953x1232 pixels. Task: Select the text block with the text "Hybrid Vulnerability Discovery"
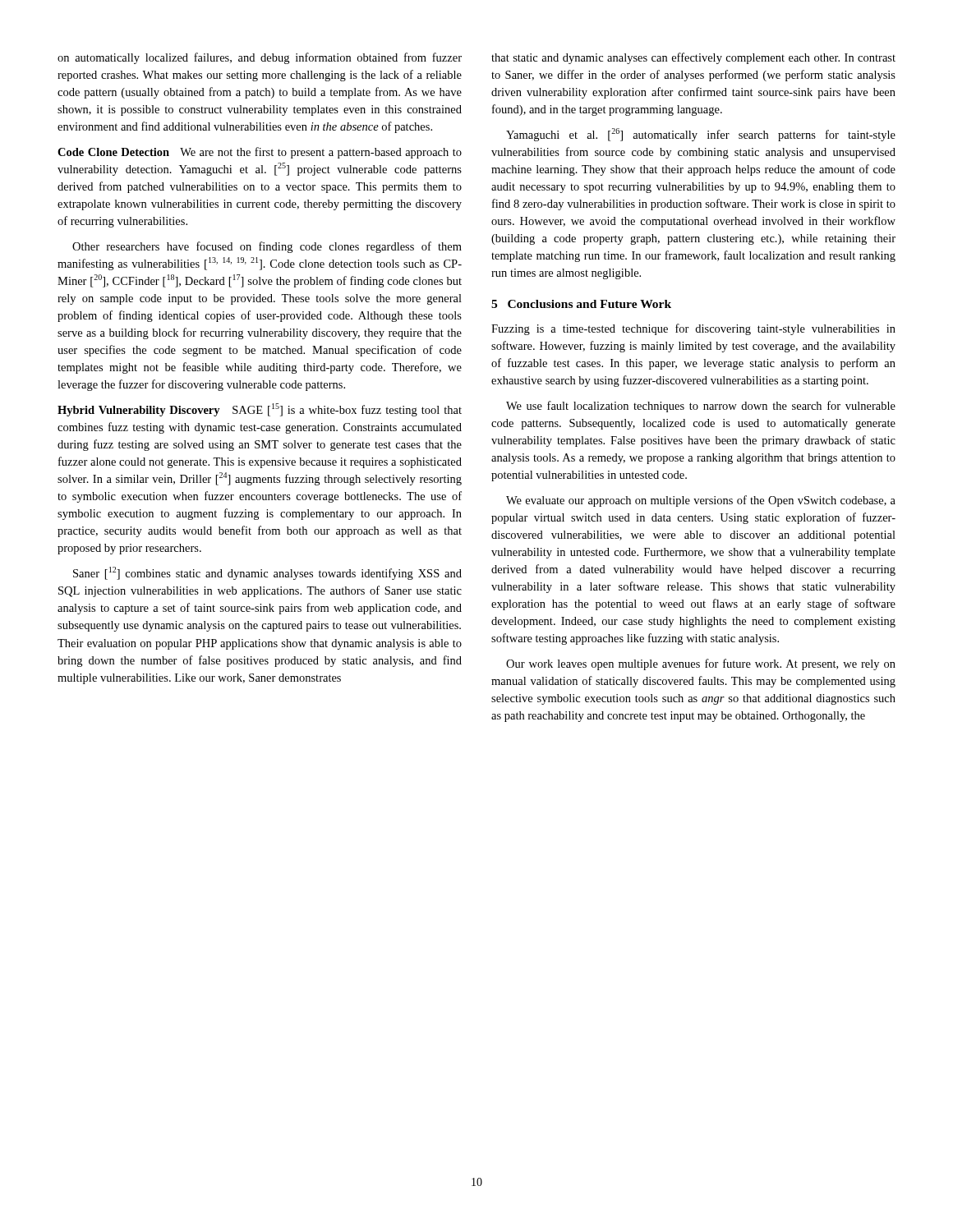pos(260,480)
